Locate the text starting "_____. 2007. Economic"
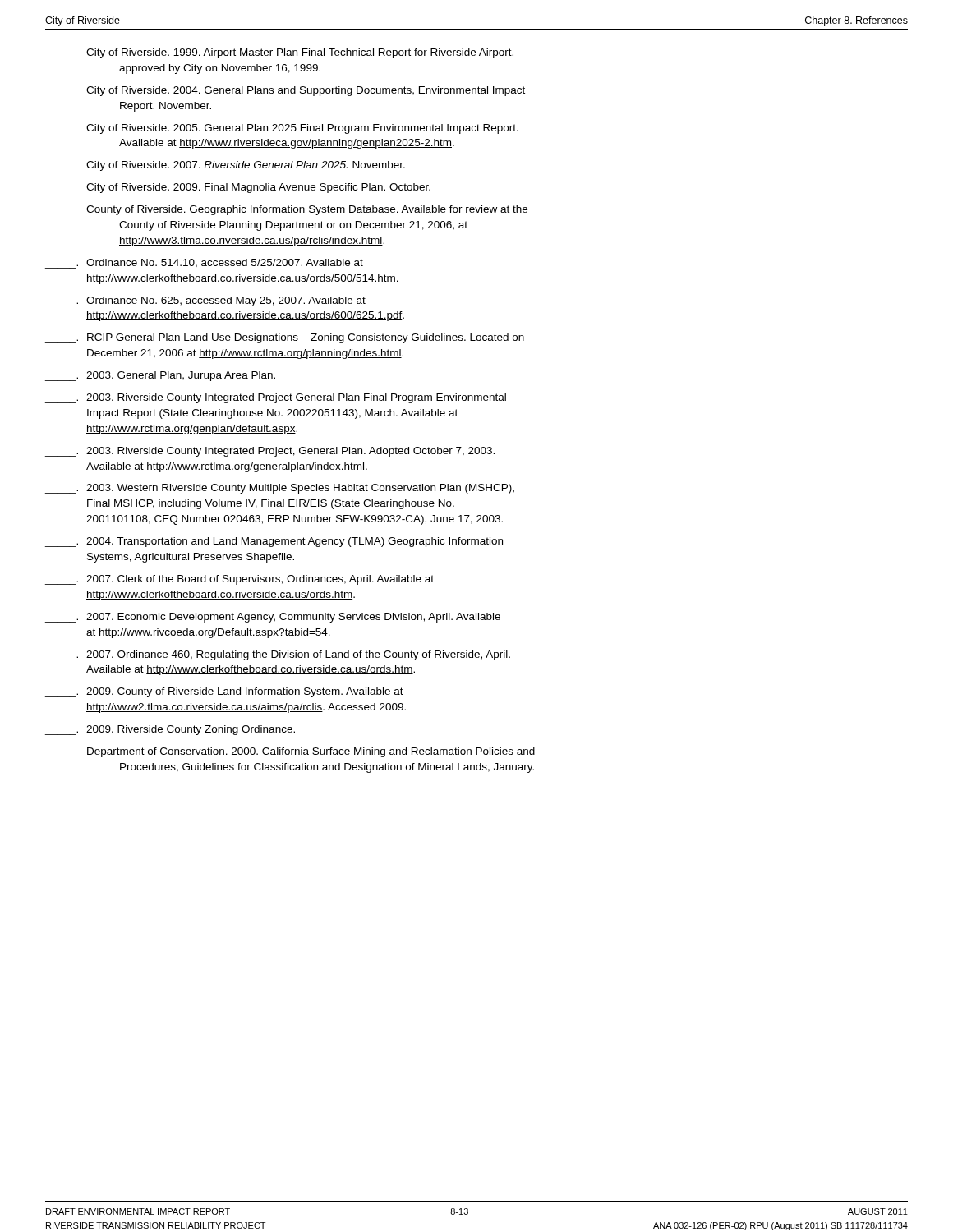This screenshot has width=953, height=1232. click(476, 625)
